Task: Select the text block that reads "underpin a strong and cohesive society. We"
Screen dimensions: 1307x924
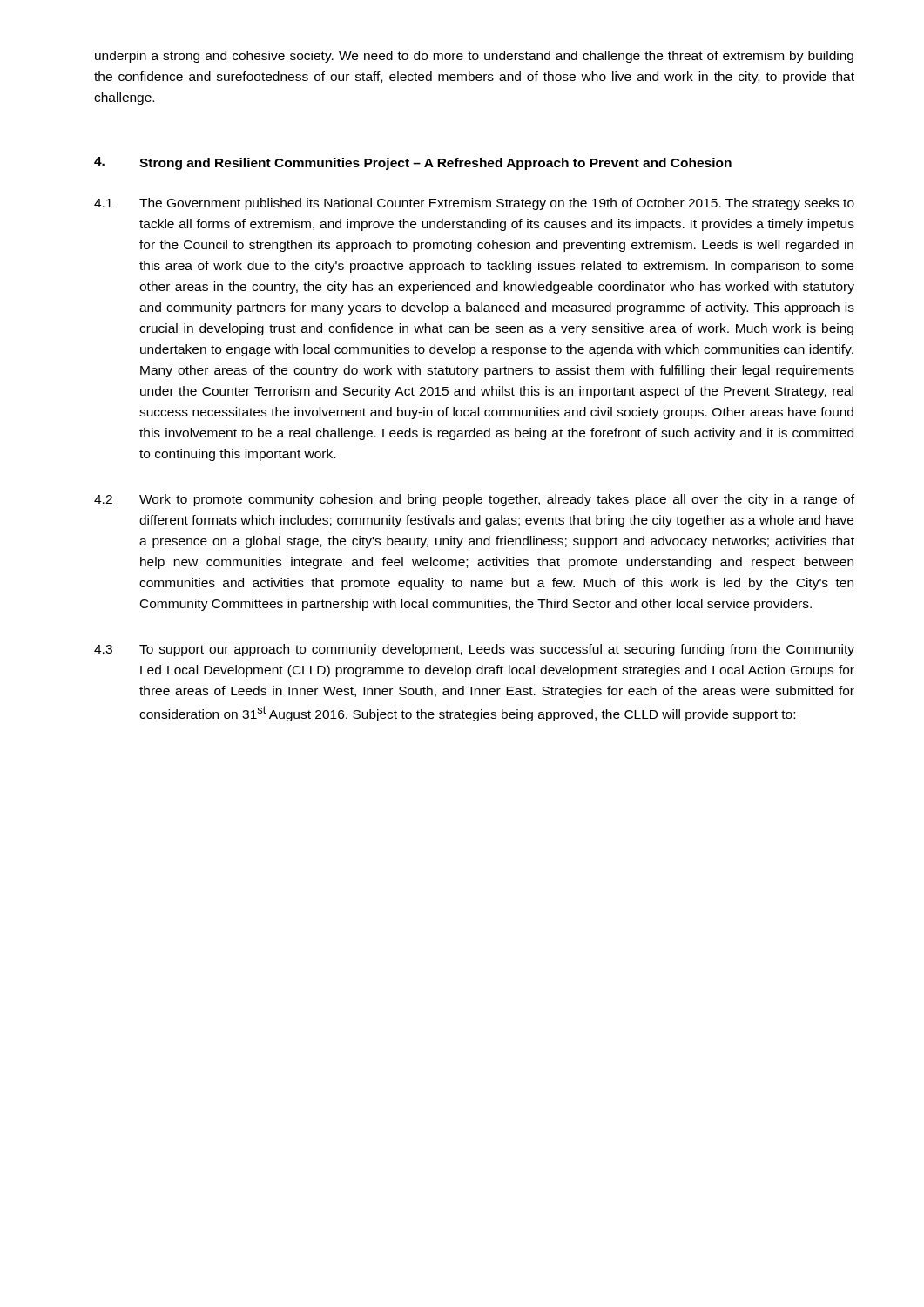Action: [474, 76]
